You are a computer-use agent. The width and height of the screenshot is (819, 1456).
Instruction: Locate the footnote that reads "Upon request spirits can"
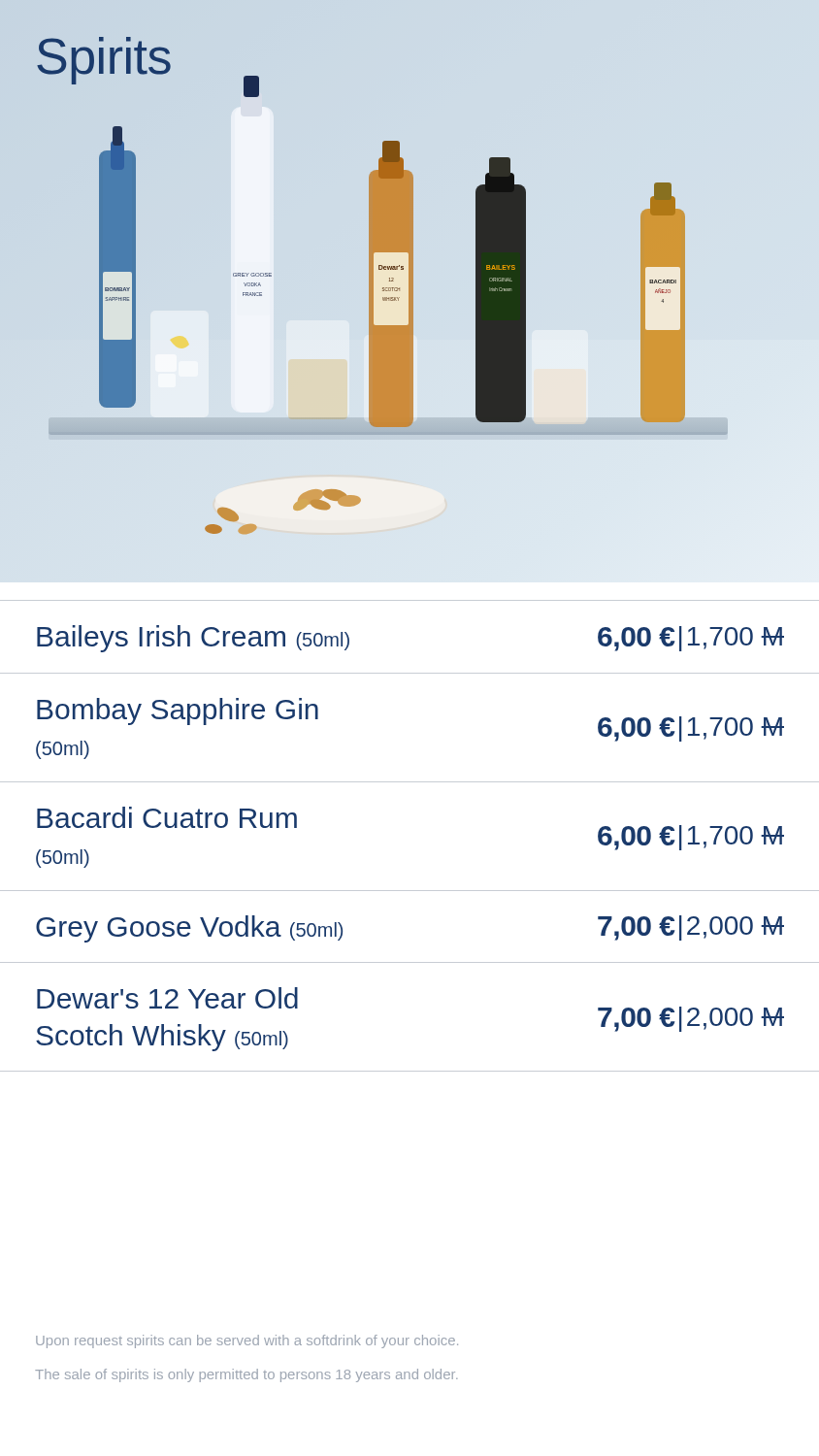click(247, 1340)
